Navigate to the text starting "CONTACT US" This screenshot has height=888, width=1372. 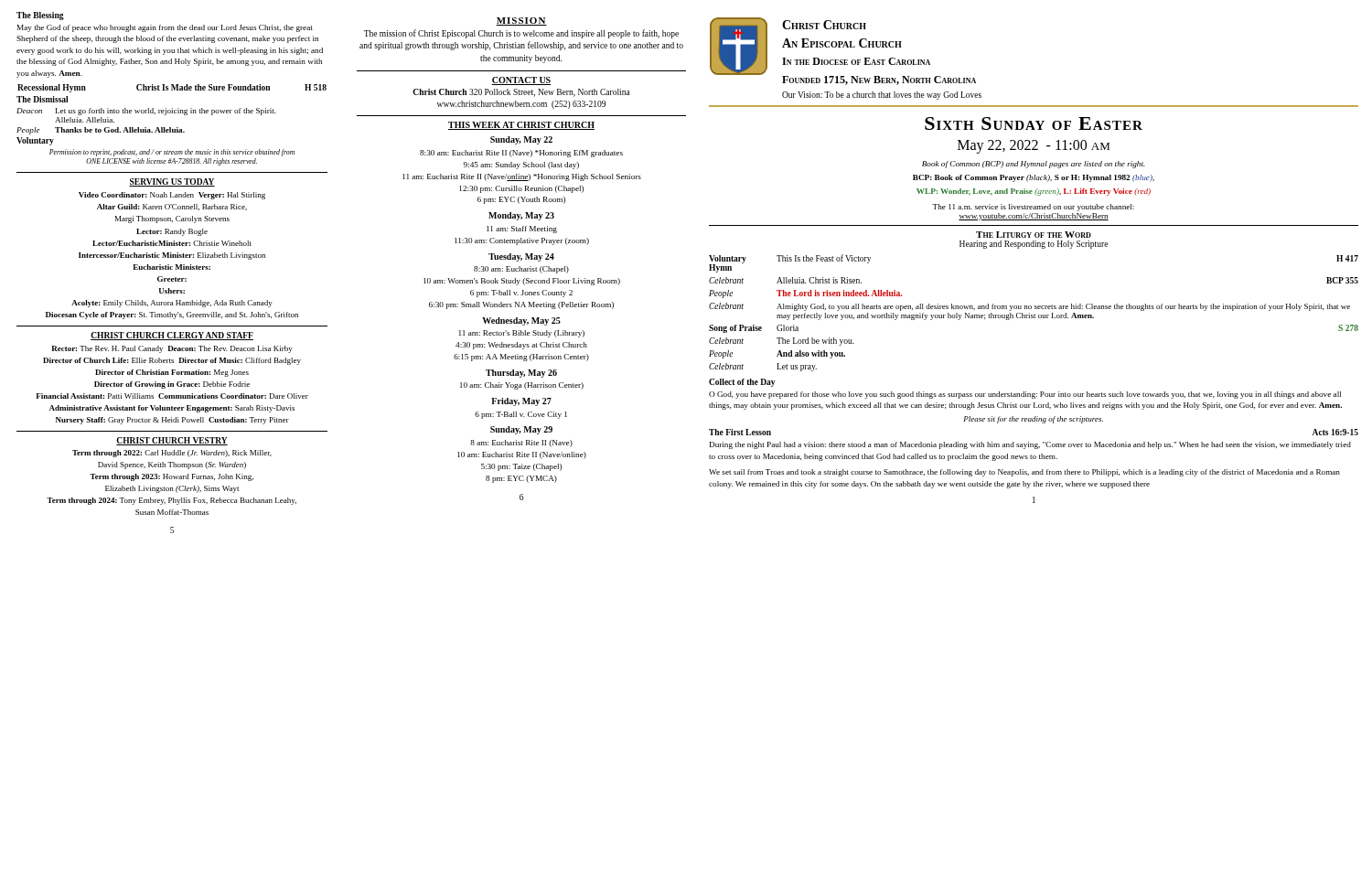tap(521, 80)
